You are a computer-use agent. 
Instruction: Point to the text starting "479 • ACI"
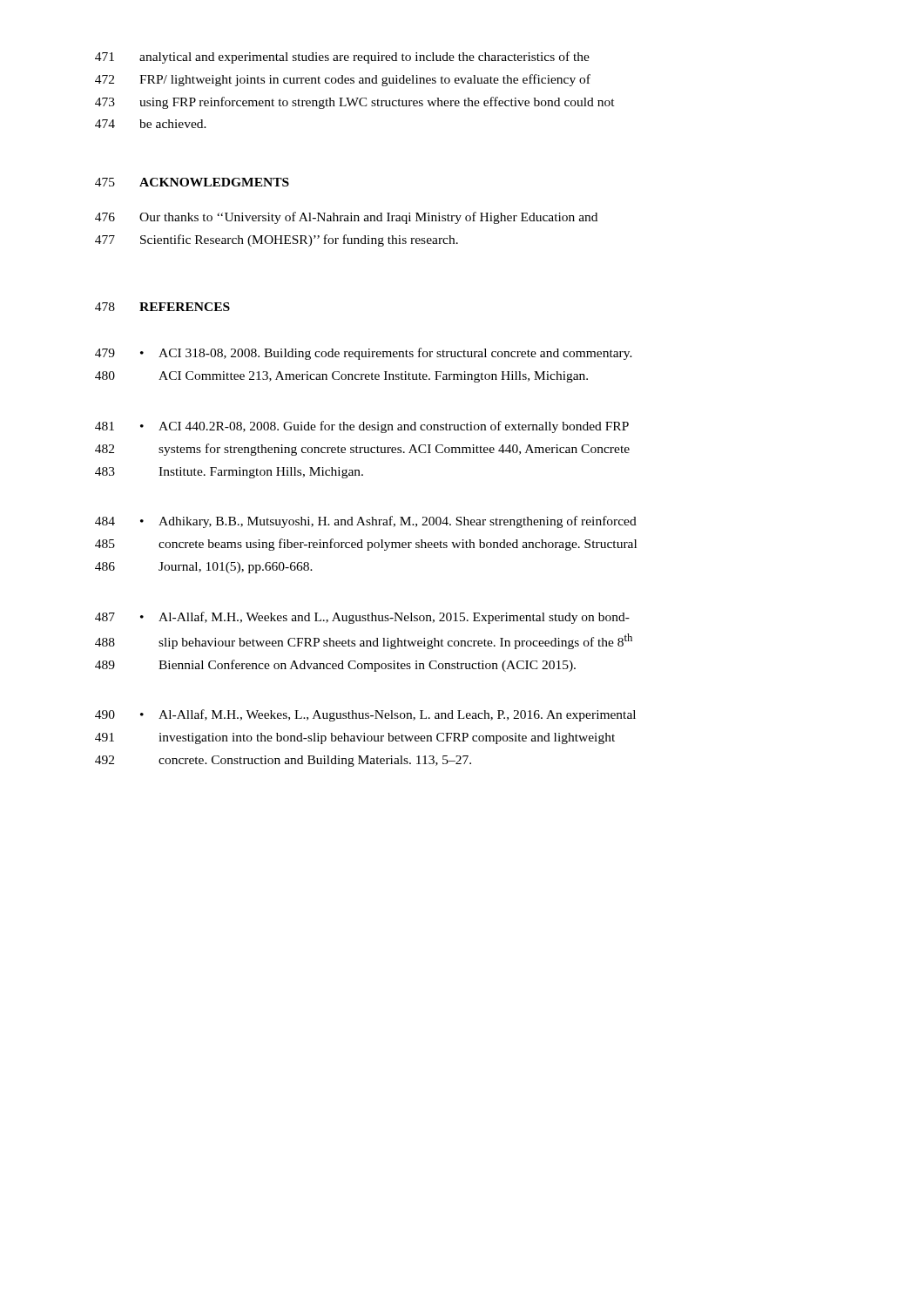click(x=470, y=364)
